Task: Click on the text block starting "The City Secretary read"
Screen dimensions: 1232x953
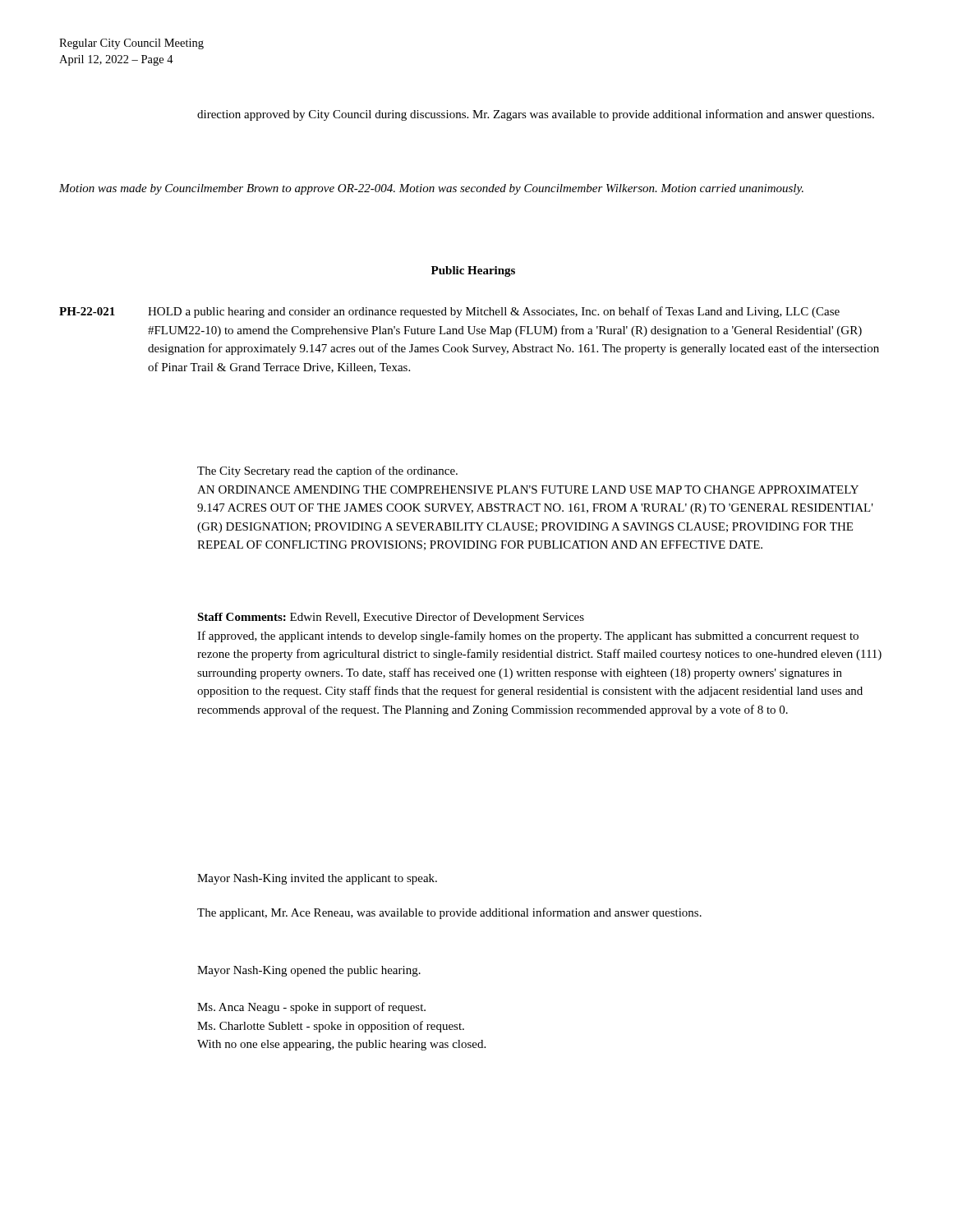Action: coord(535,508)
